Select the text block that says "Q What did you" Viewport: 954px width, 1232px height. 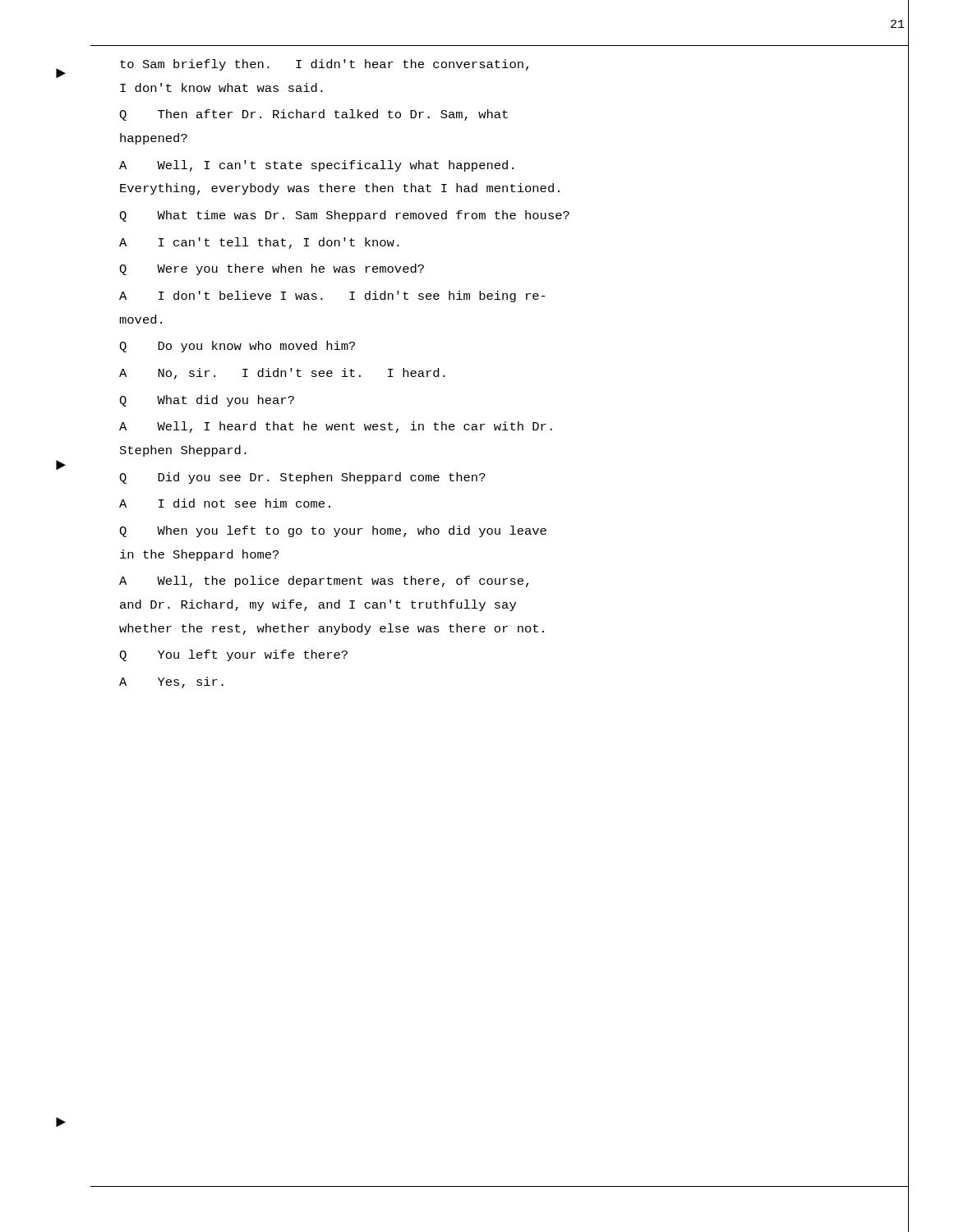[207, 401]
